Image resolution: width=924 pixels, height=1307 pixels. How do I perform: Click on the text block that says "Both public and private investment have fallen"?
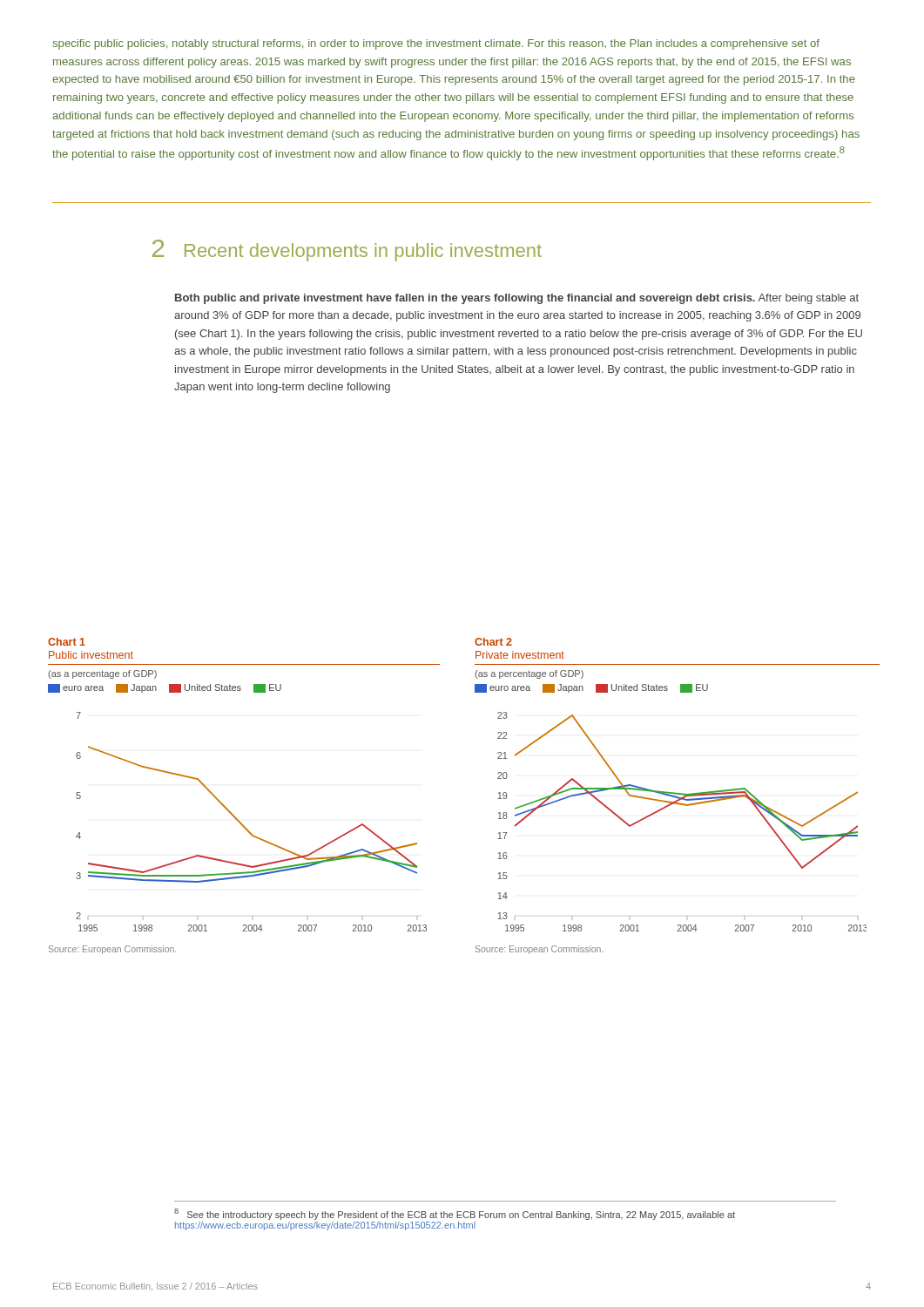click(519, 342)
